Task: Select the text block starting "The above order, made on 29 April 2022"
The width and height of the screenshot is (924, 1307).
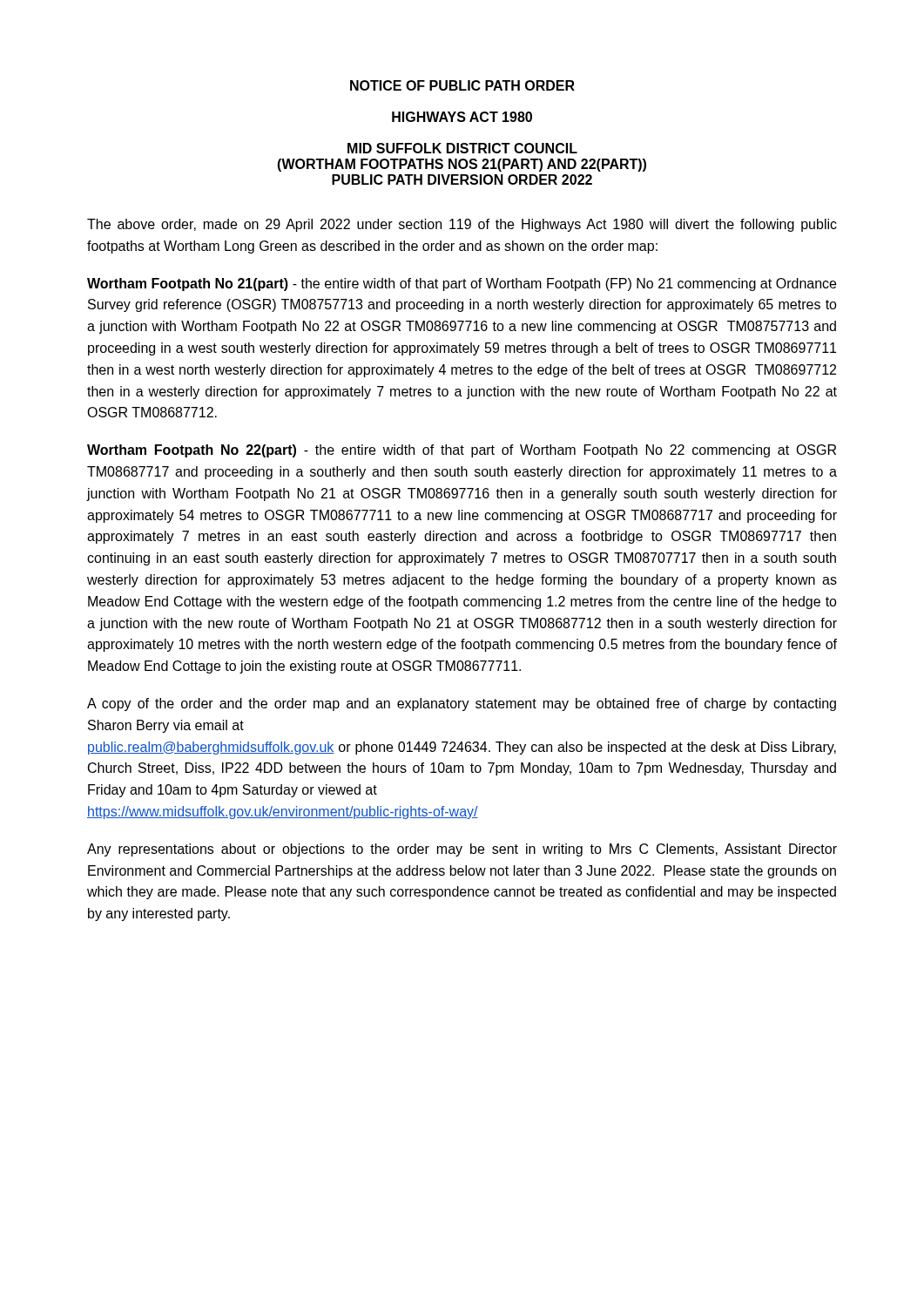Action: pos(462,235)
